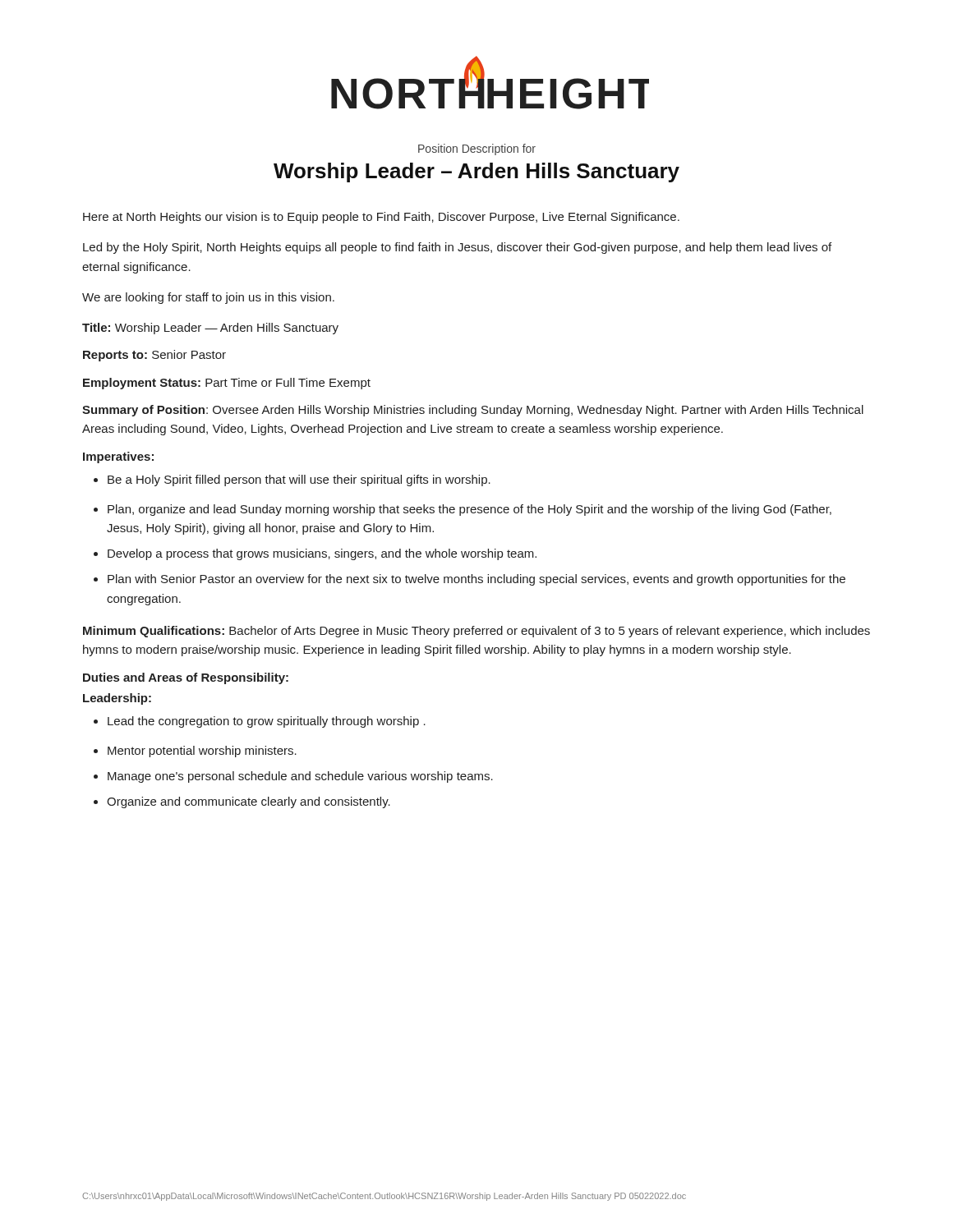Locate the text block starting "We are looking for staff to join"
The width and height of the screenshot is (953, 1232).
pos(209,297)
